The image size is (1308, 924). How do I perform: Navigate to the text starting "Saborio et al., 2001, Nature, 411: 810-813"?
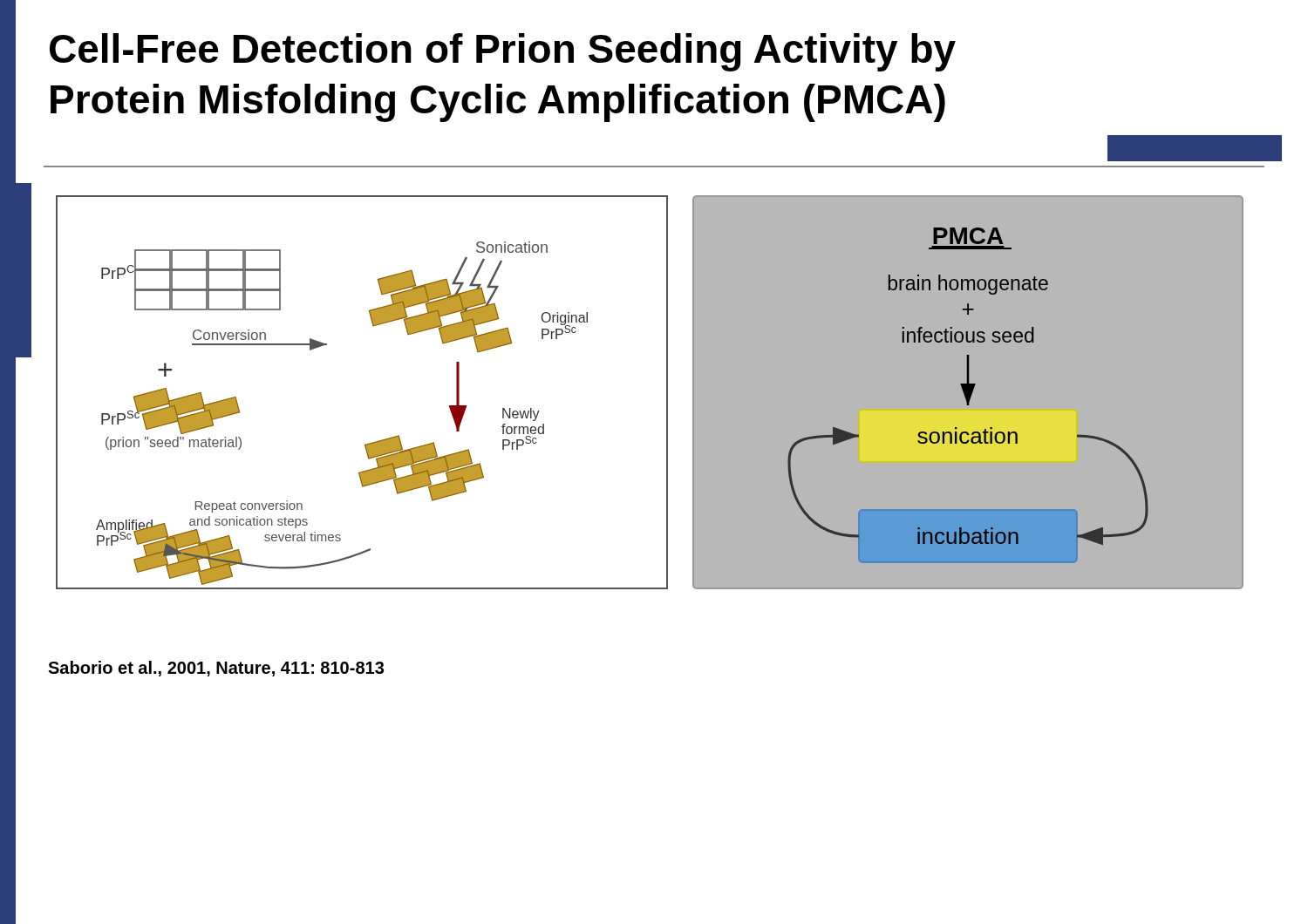coord(216,668)
